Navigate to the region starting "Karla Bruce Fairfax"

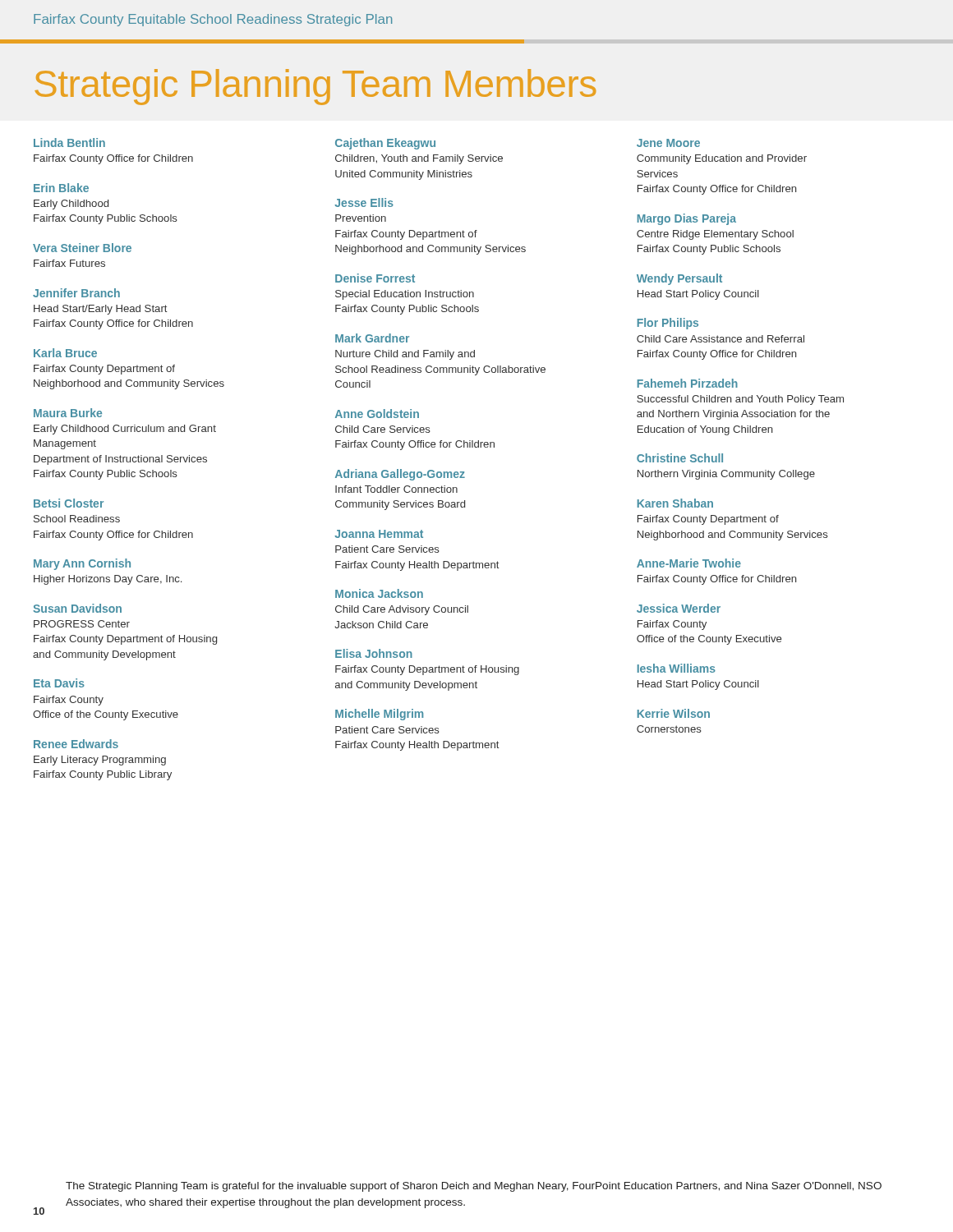[175, 369]
